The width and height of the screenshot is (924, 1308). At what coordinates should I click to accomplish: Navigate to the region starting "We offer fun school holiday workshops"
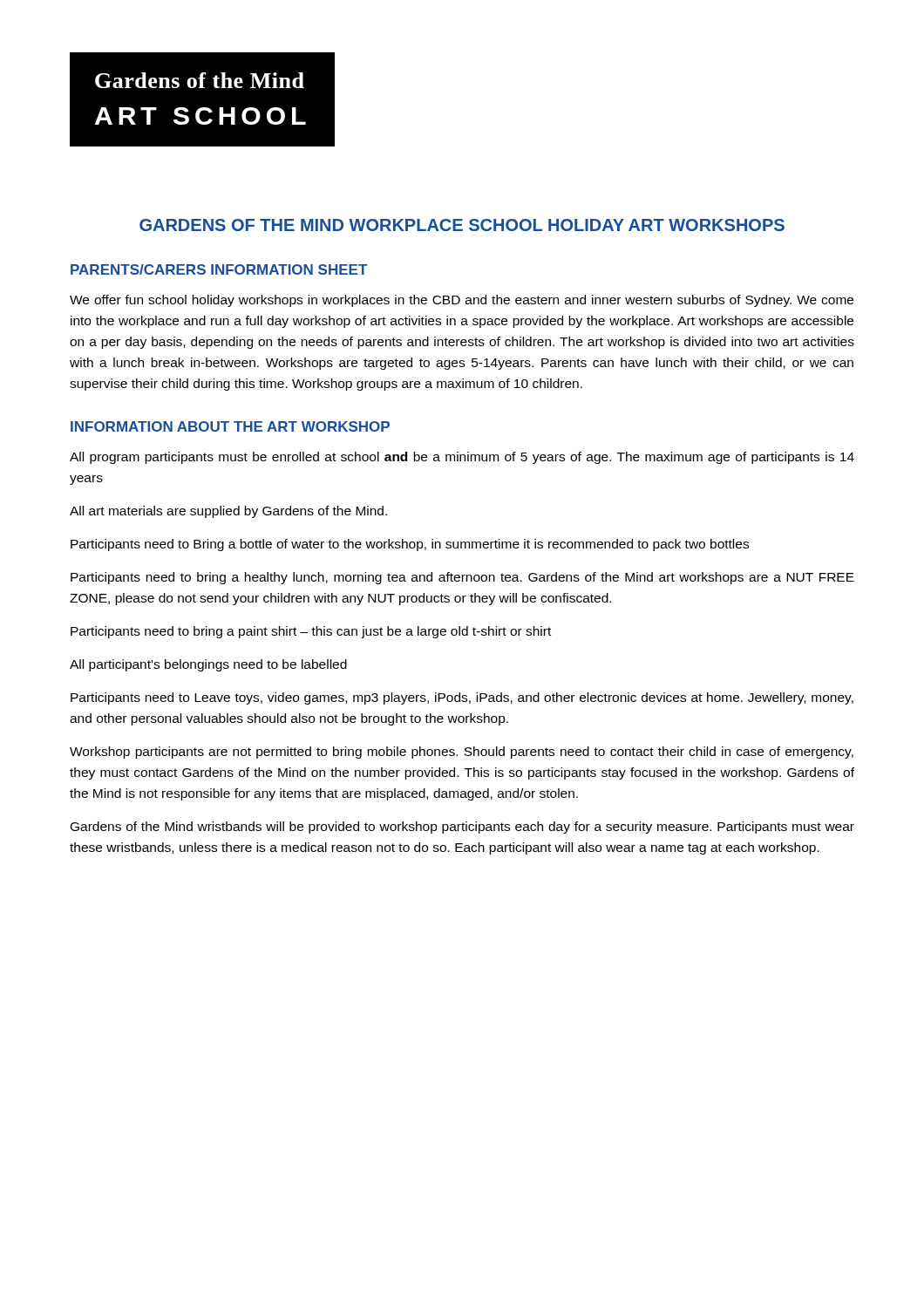click(462, 341)
